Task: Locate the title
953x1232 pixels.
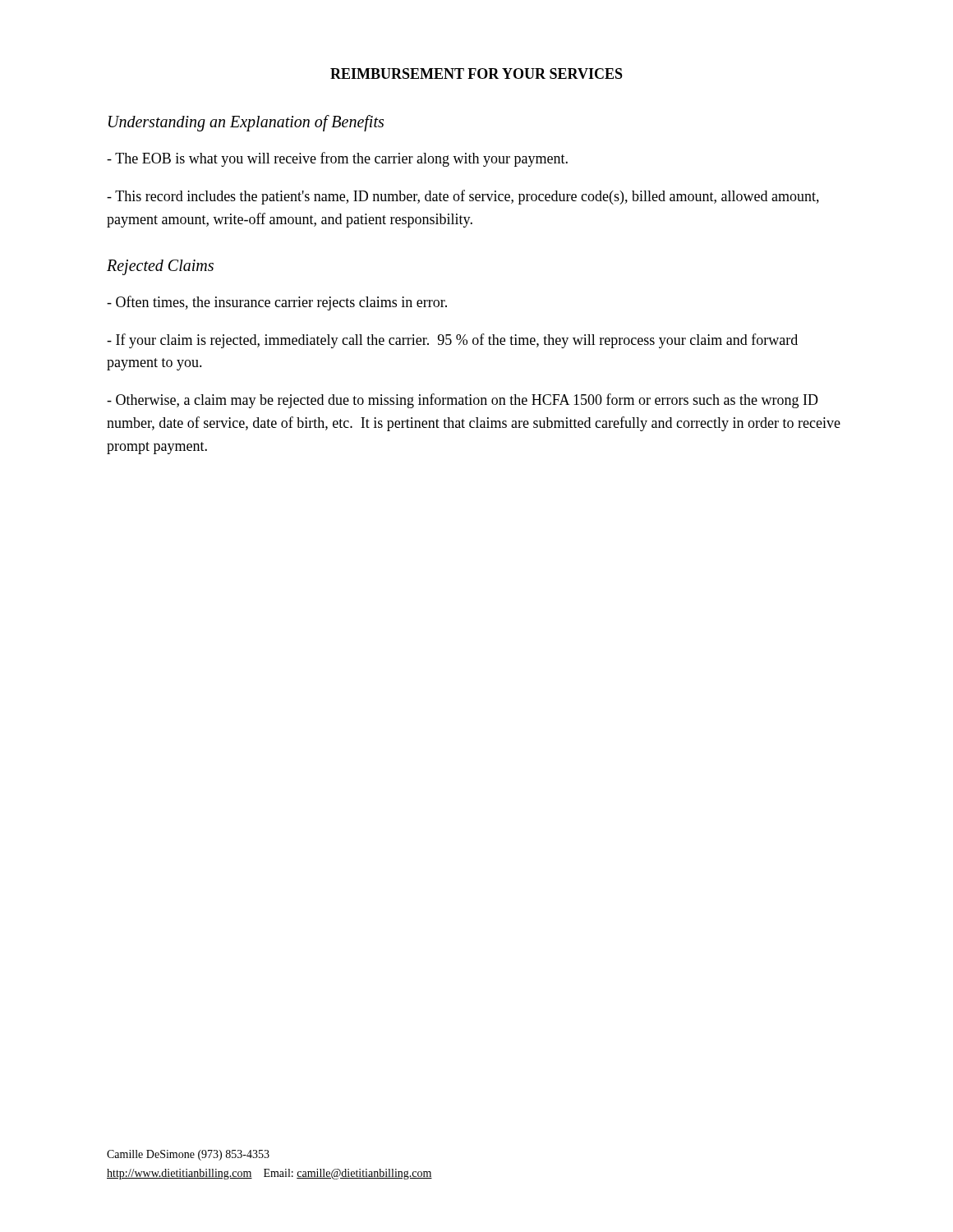Action: [x=476, y=74]
